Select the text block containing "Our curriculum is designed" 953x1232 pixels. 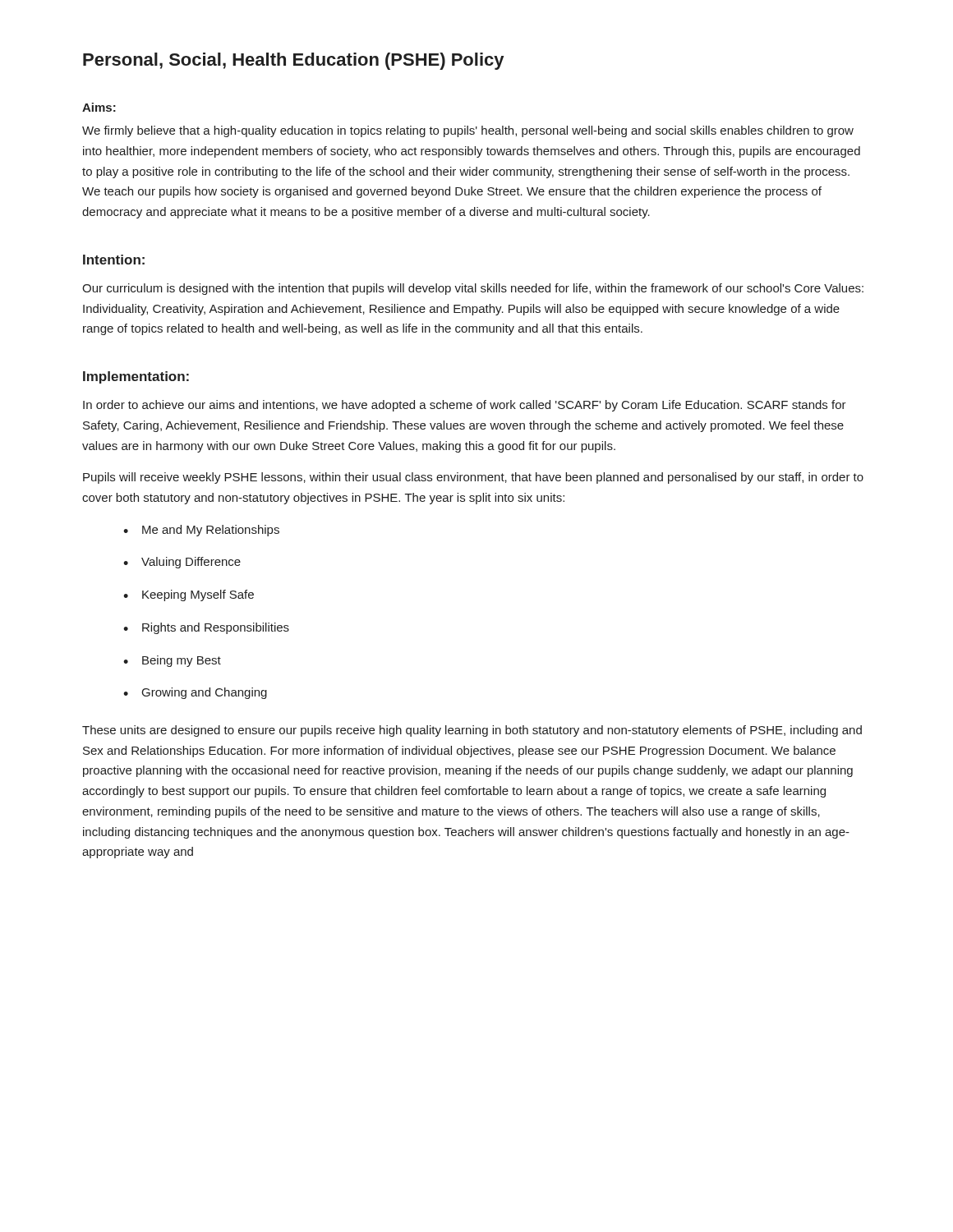(x=473, y=308)
